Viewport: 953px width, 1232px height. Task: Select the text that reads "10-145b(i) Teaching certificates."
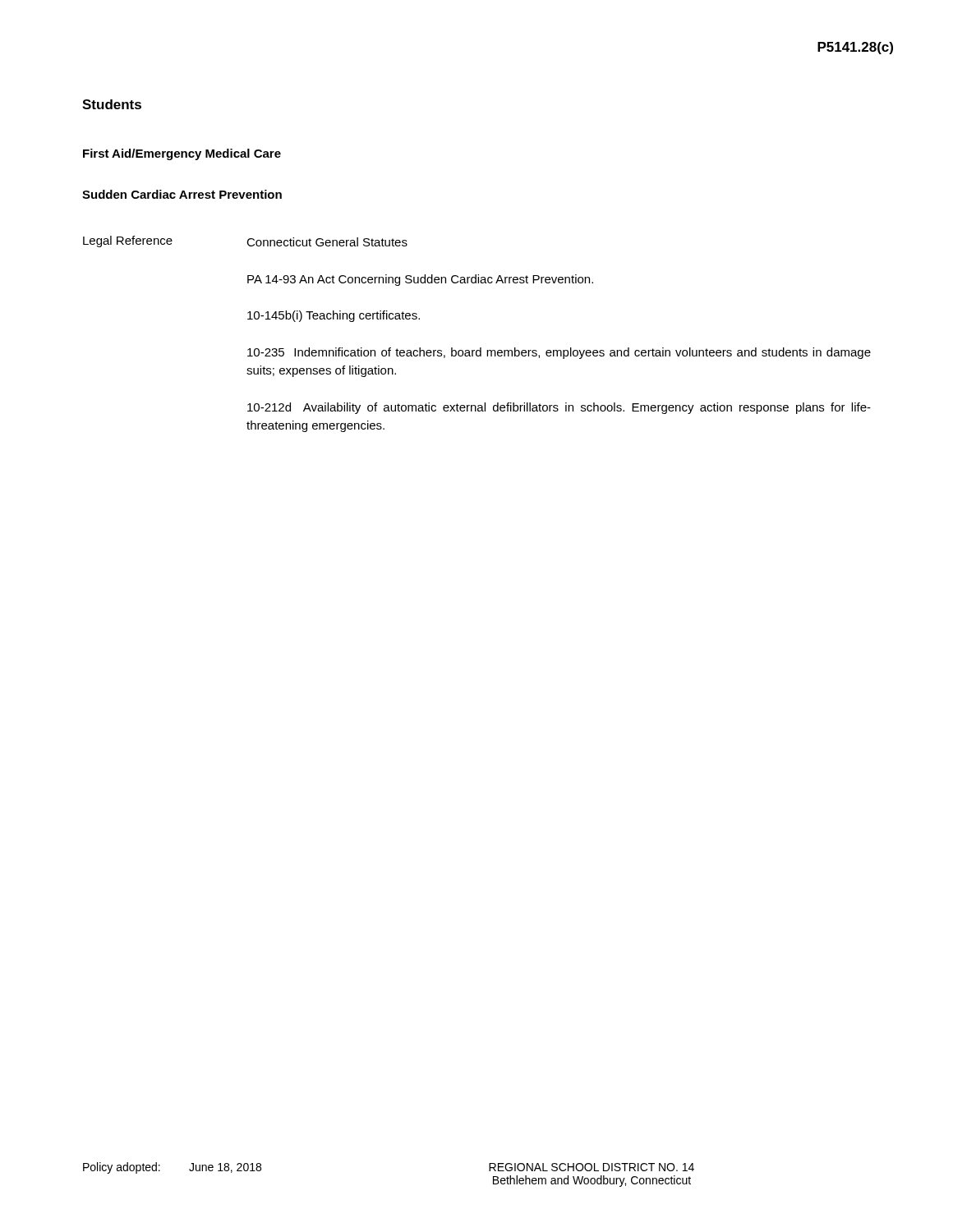(x=334, y=315)
